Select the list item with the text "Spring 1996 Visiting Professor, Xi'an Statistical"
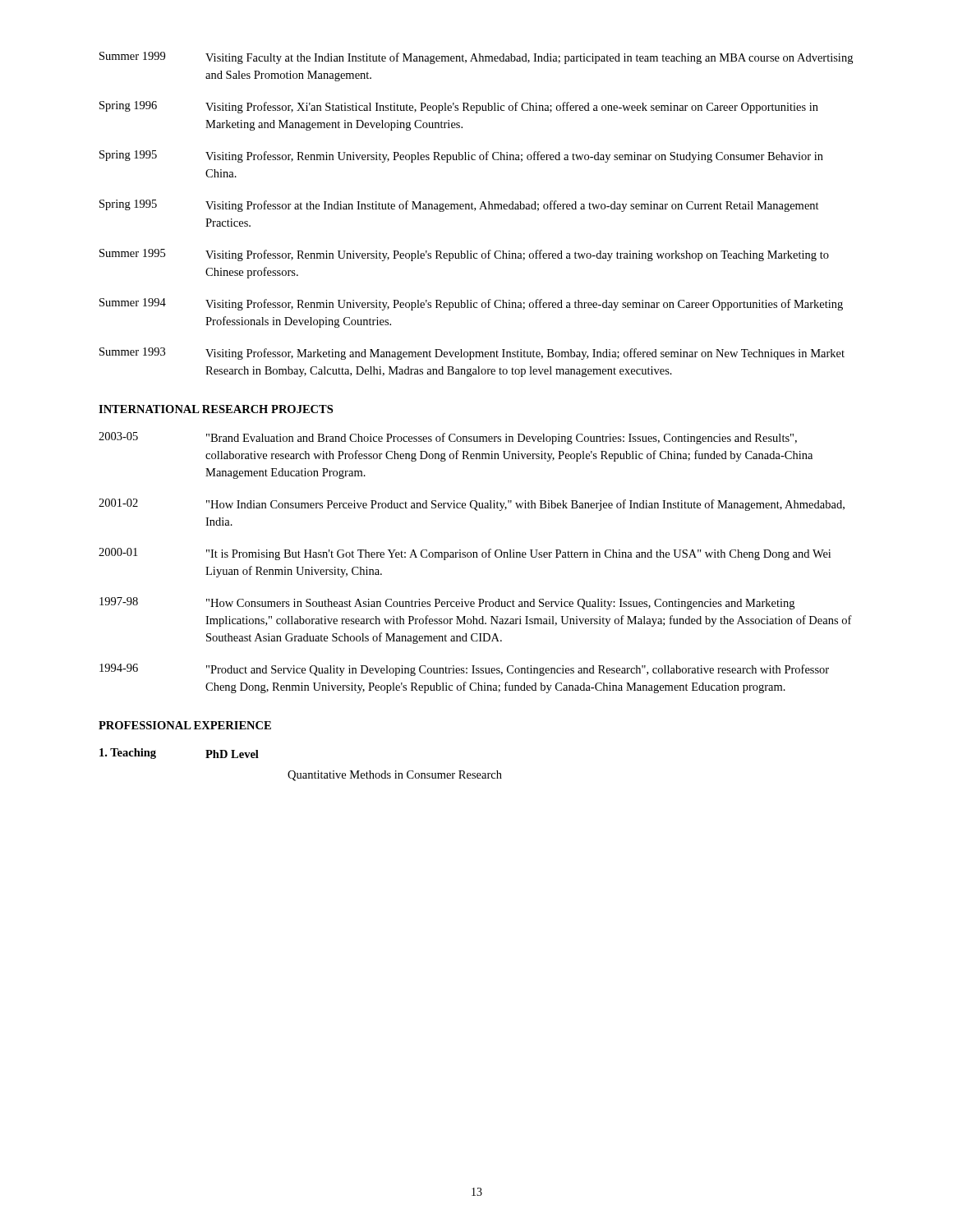The width and height of the screenshot is (953, 1232). [x=476, y=116]
